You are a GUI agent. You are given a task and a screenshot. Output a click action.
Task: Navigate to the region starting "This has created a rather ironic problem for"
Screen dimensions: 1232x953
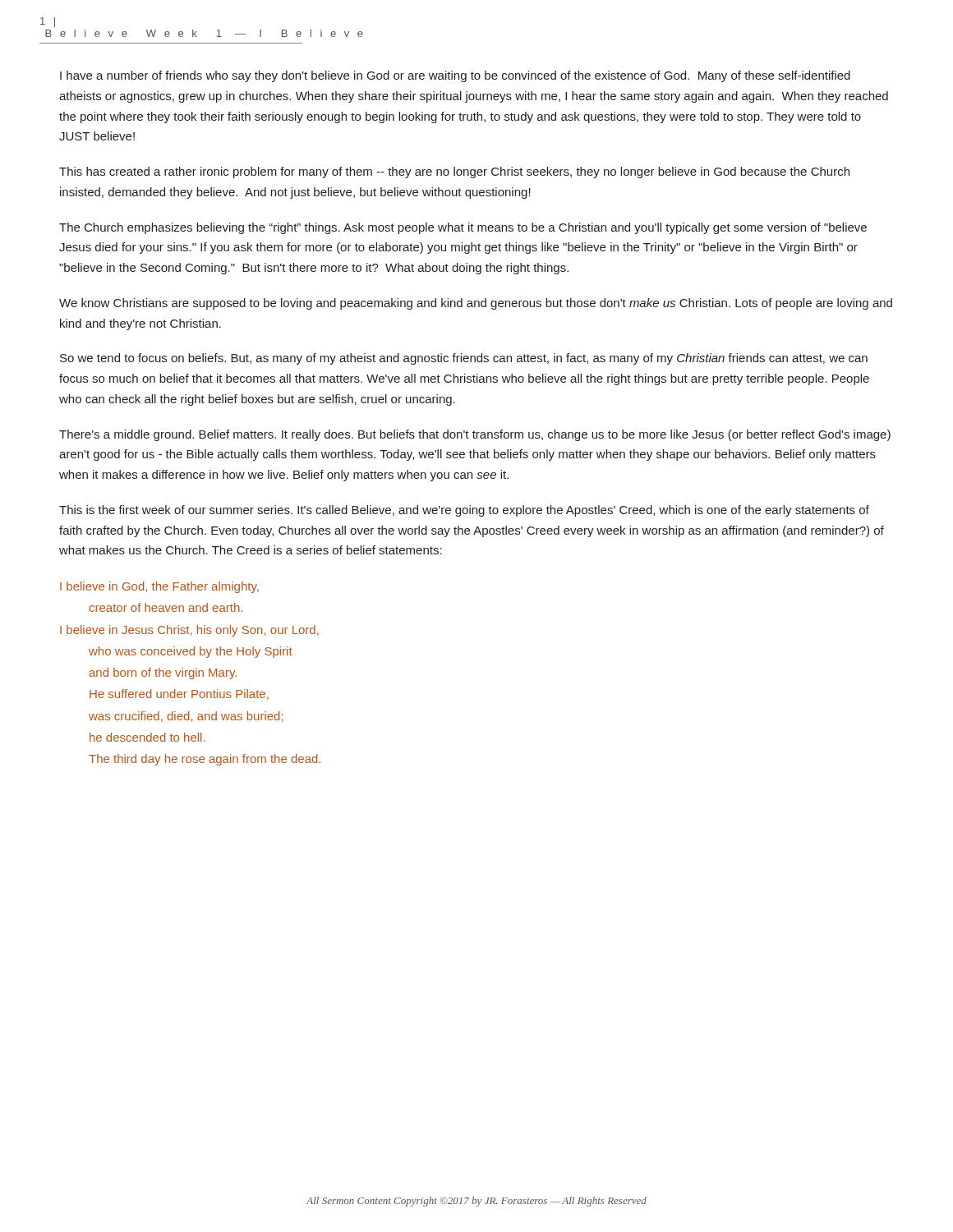pos(455,181)
